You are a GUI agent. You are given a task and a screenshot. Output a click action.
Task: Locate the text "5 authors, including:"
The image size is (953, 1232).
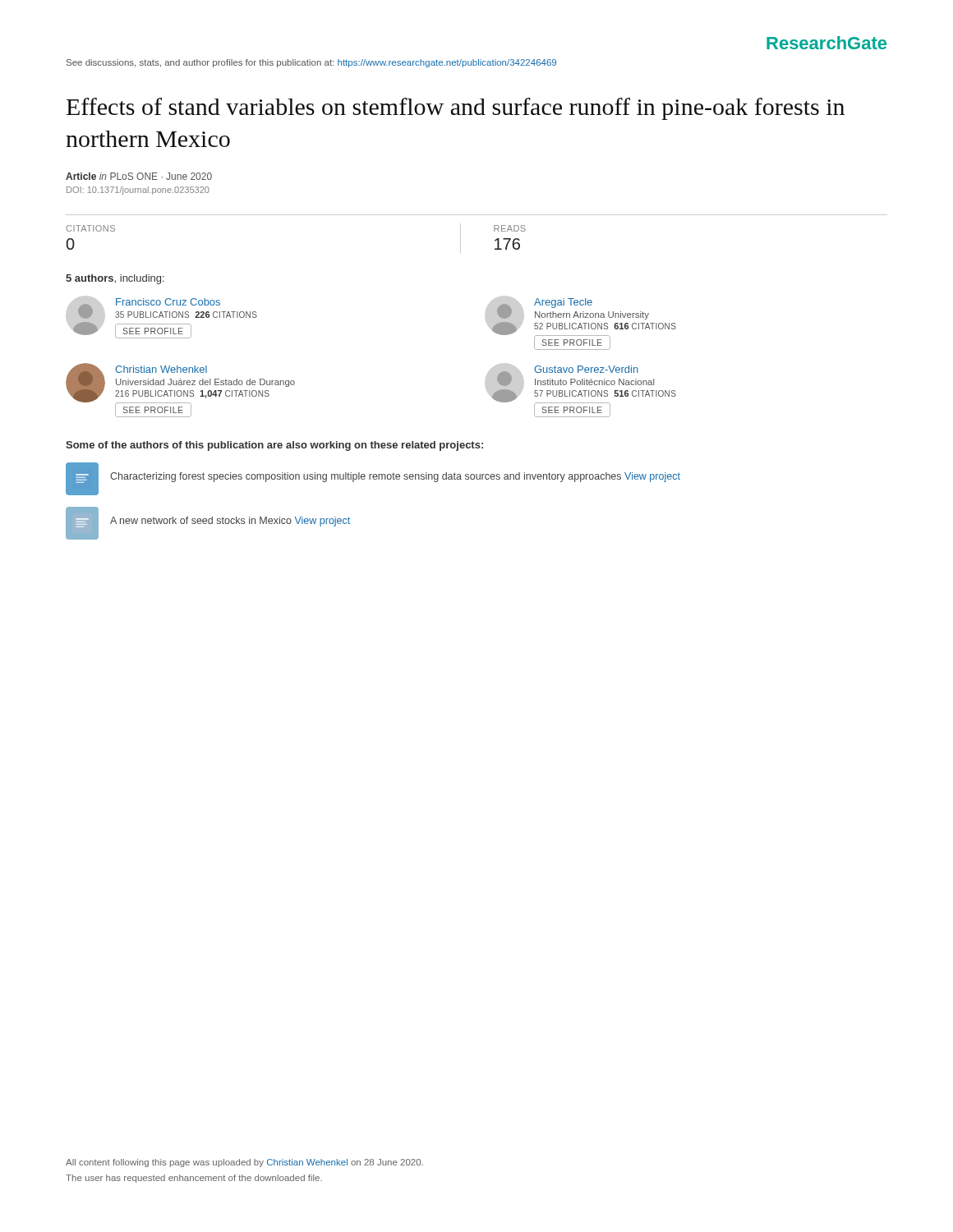[x=115, y=278]
